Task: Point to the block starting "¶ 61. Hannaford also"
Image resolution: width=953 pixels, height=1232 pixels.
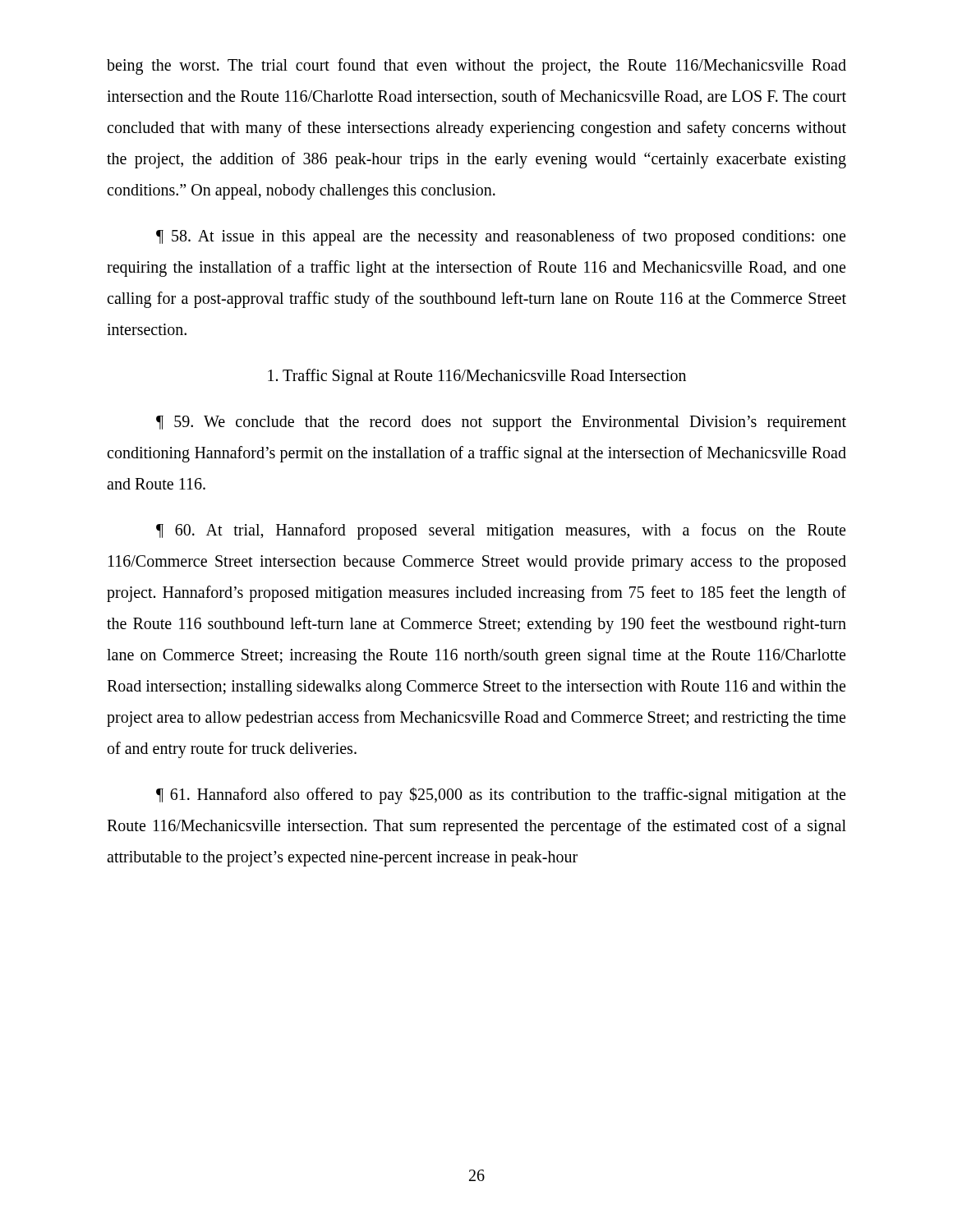Action: tap(476, 825)
